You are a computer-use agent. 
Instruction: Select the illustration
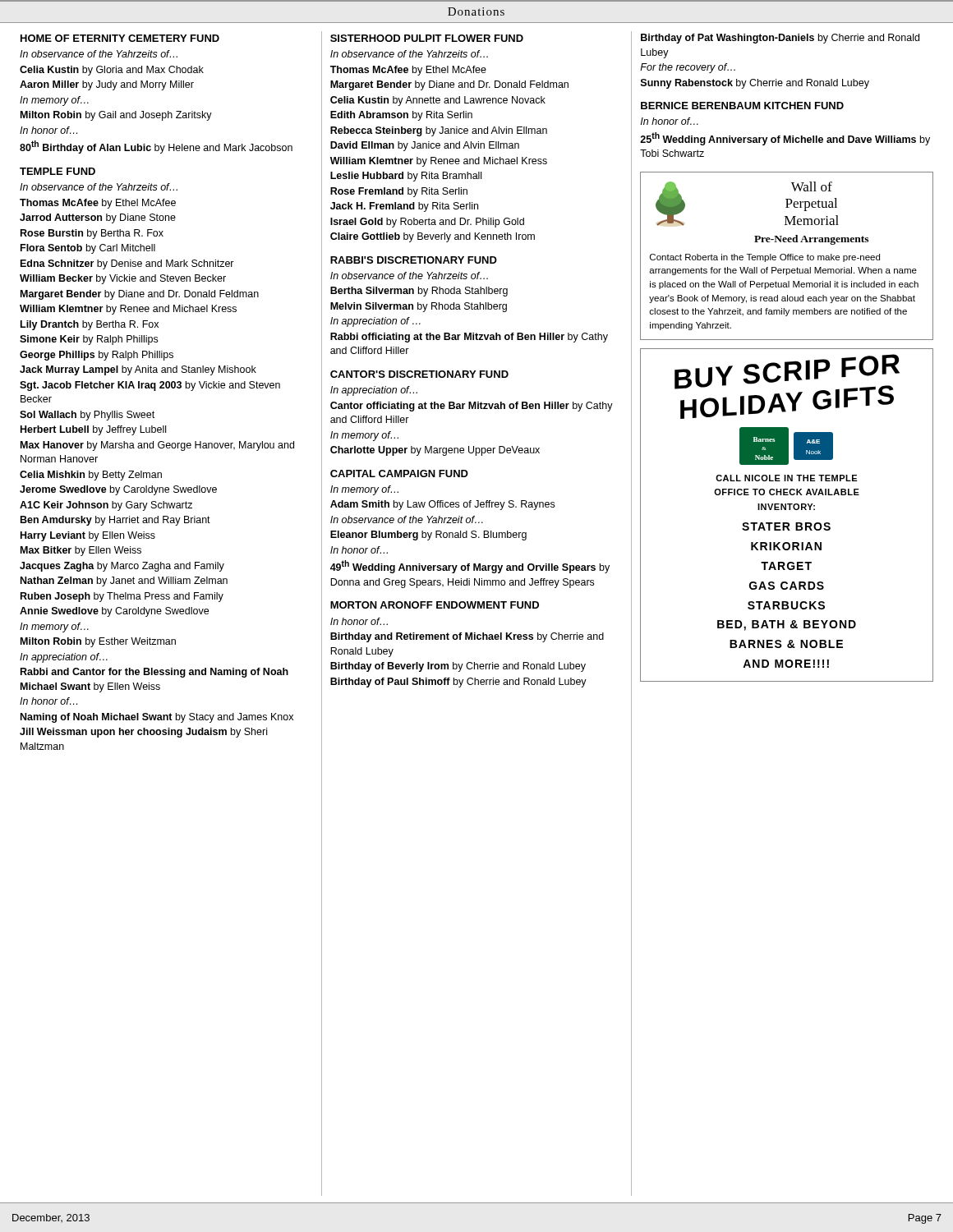[787, 256]
